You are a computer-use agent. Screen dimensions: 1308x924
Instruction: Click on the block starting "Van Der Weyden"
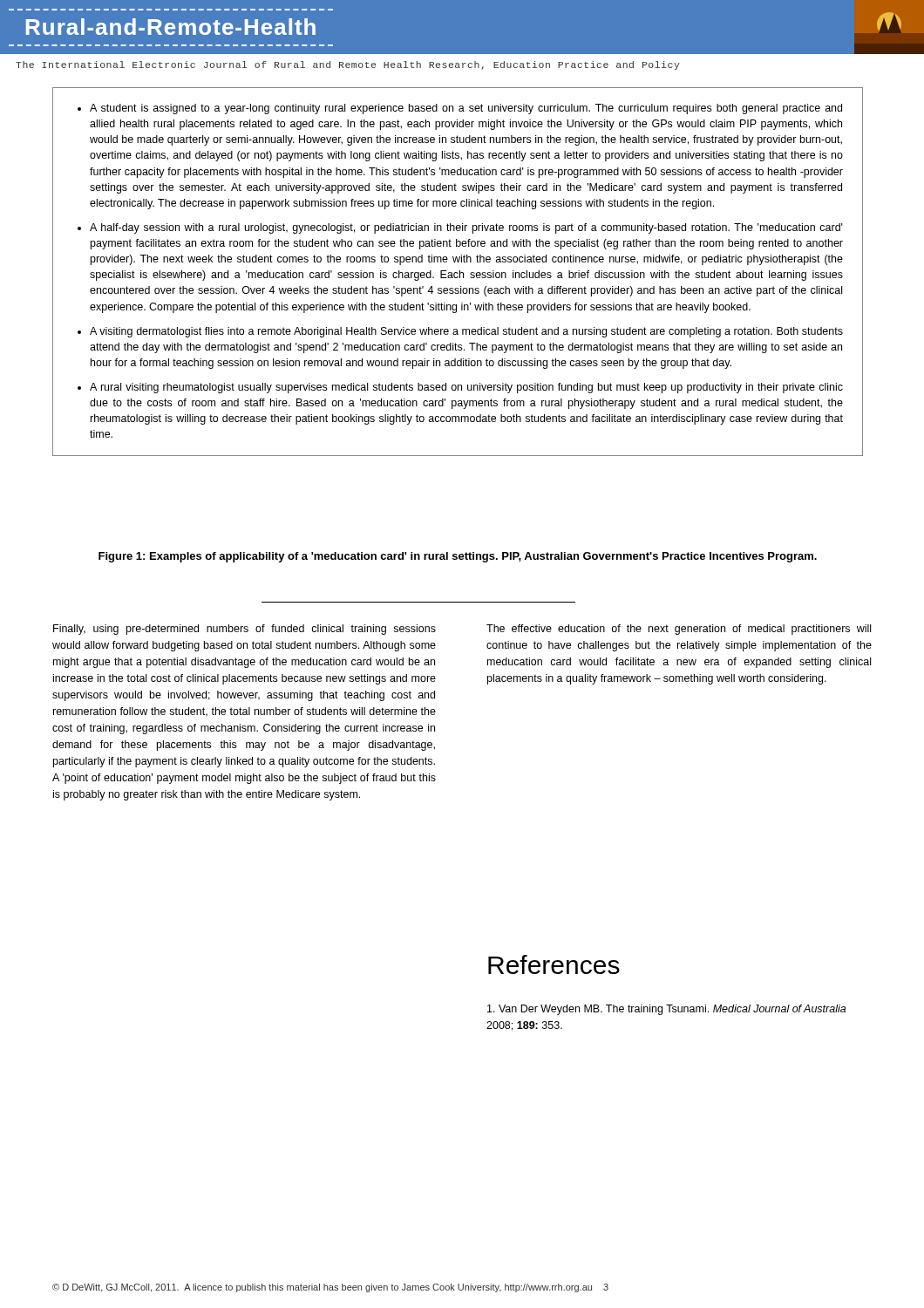666,1017
